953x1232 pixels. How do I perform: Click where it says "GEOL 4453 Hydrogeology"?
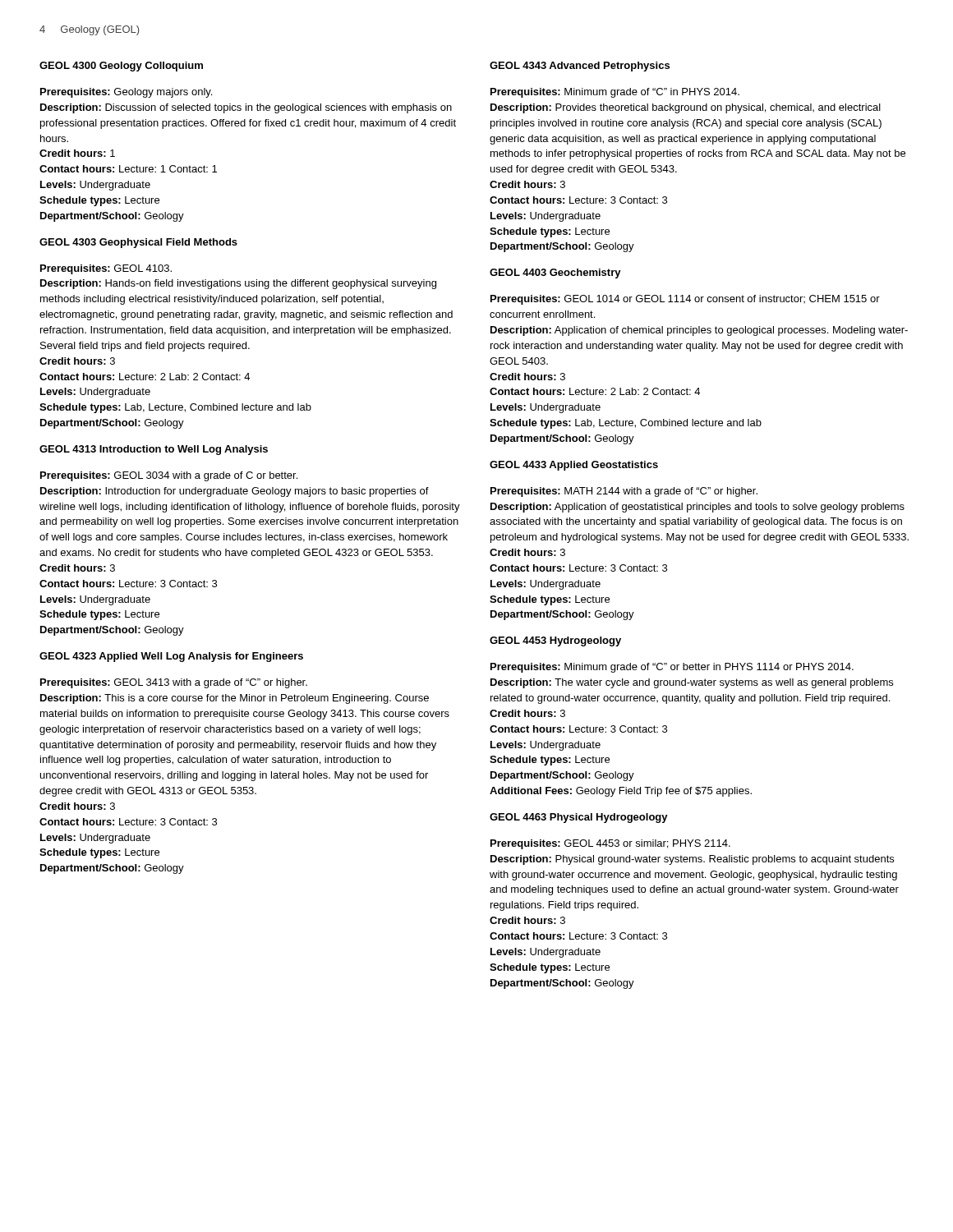point(555,641)
